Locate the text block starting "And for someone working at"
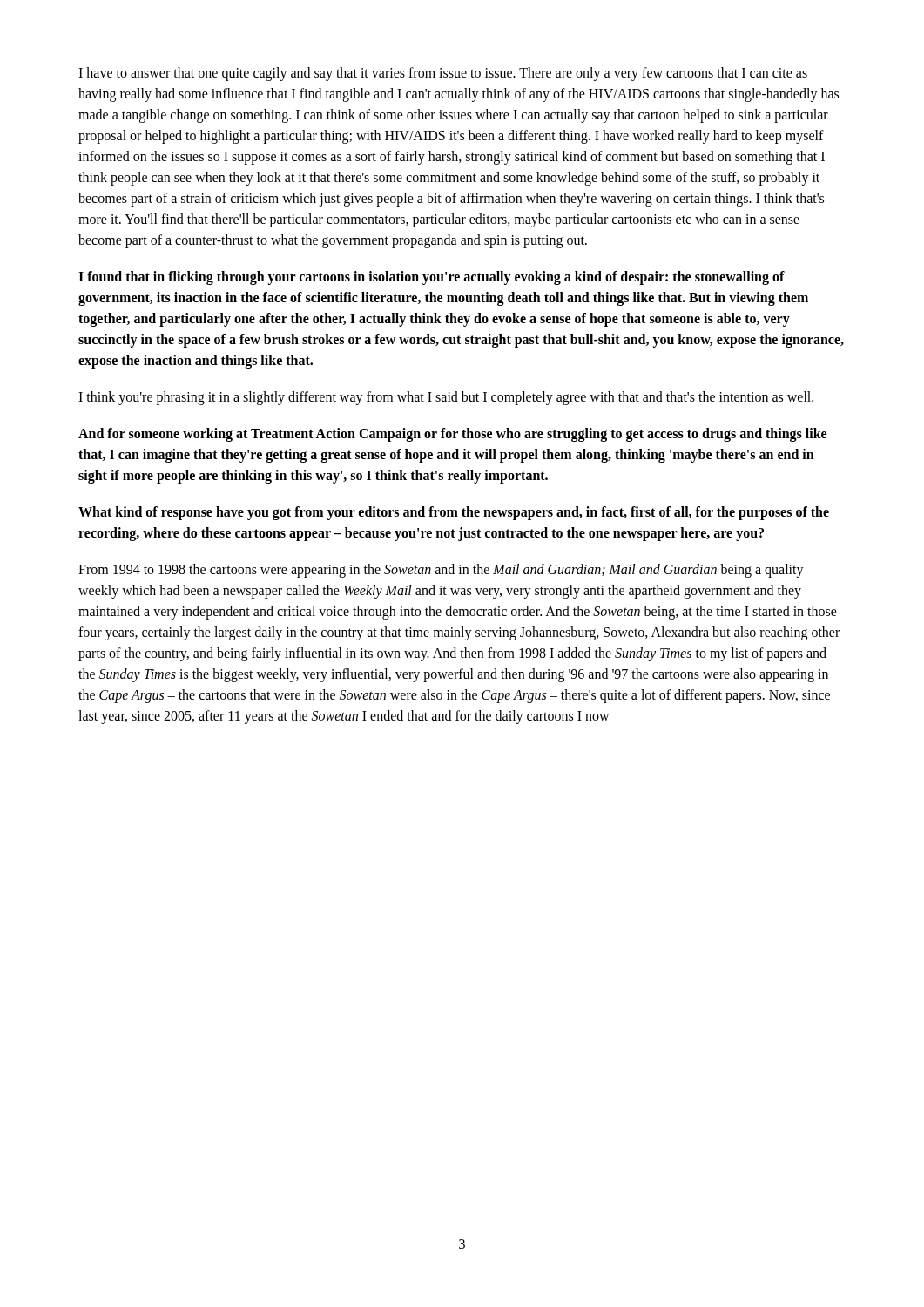Screen dimensions: 1307x924 (462, 455)
